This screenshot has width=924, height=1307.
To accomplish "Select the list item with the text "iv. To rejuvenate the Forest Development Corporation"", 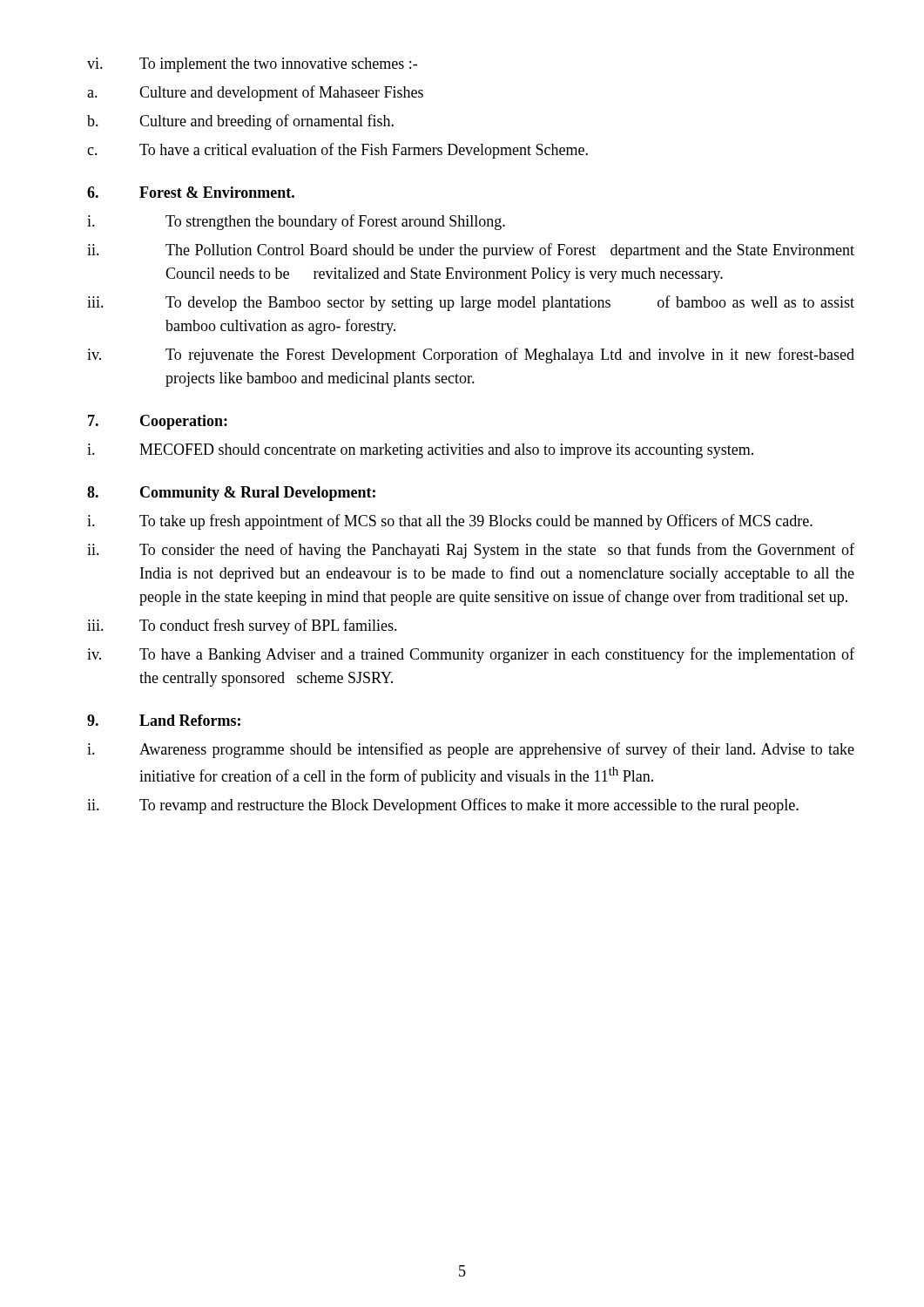I will [471, 367].
